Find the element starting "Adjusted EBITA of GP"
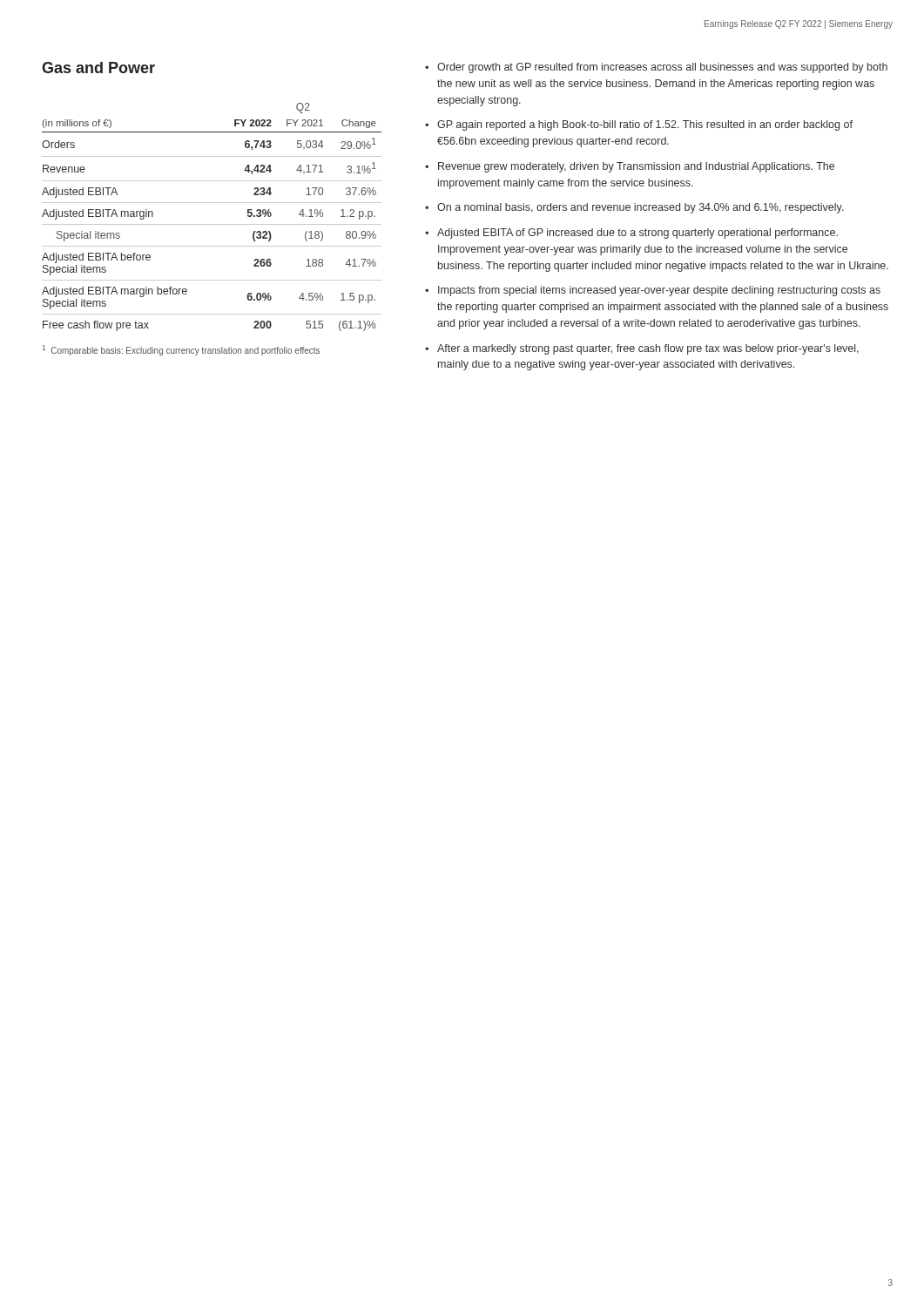 663,249
